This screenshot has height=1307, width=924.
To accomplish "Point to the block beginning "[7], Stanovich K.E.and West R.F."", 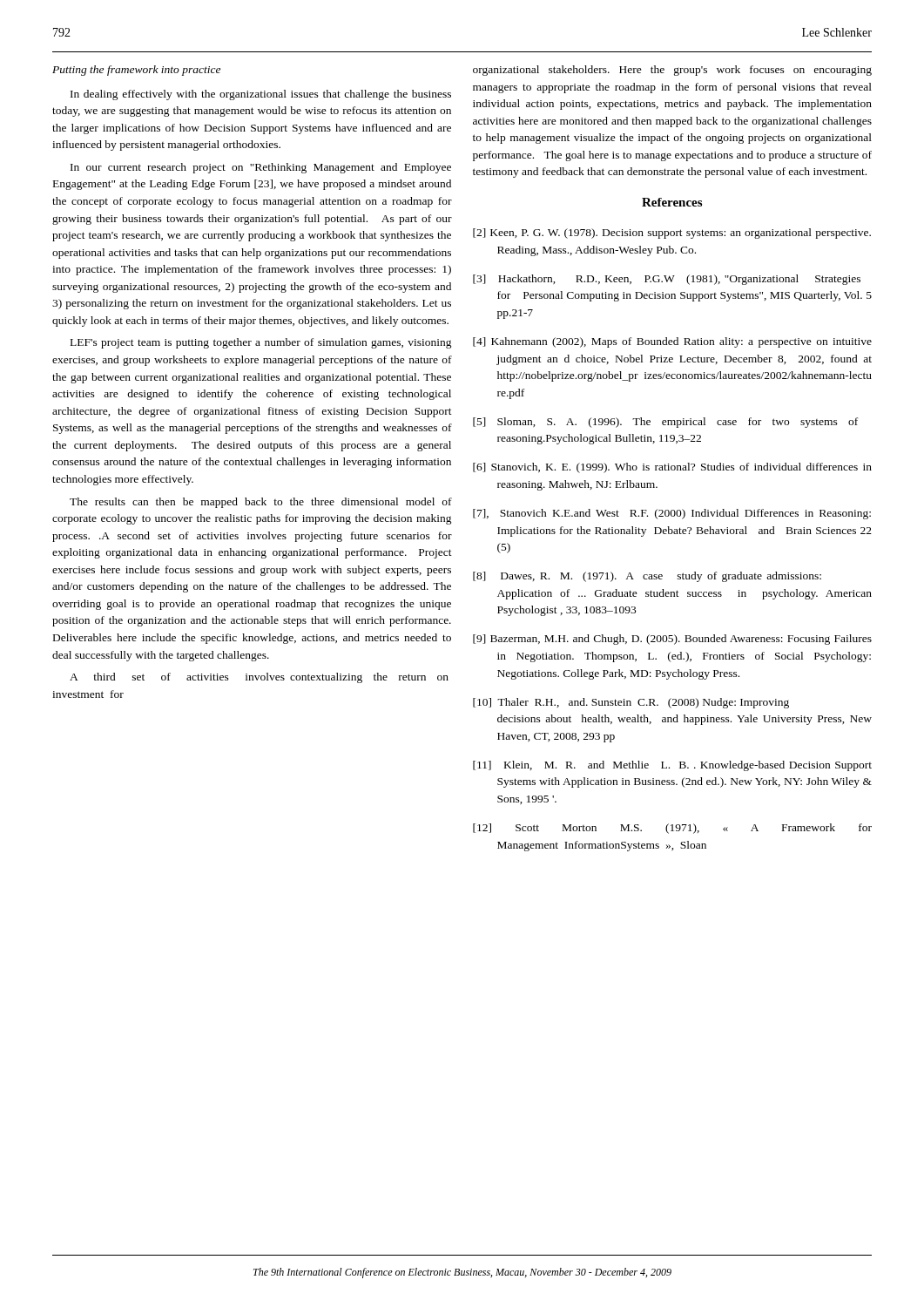I will tap(672, 530).
